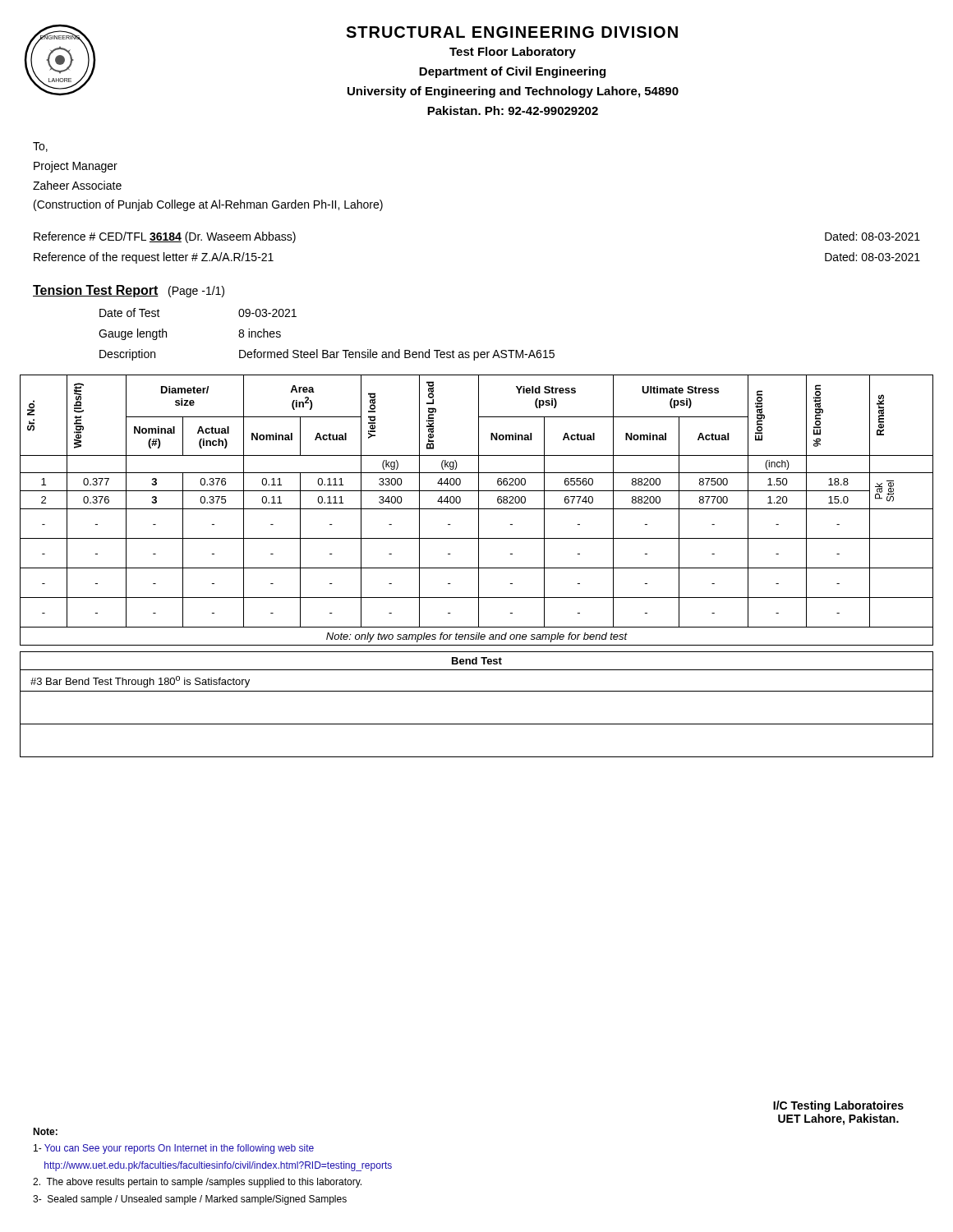Find the block starting "I/C Testing Laboratoires UET"
953x1232 pixels.
tap(838, 1112)
